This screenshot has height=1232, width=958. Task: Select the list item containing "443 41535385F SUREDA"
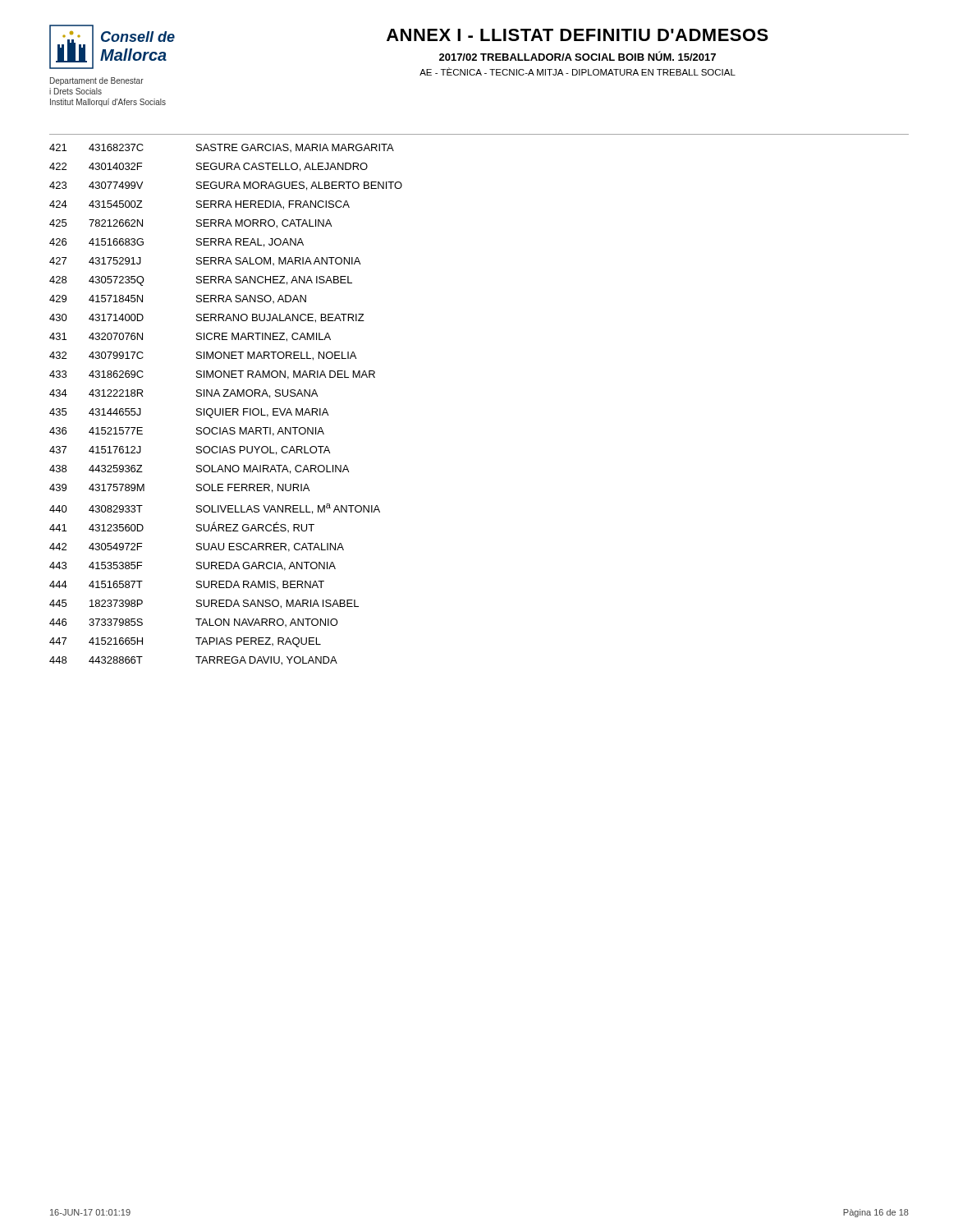192,566
